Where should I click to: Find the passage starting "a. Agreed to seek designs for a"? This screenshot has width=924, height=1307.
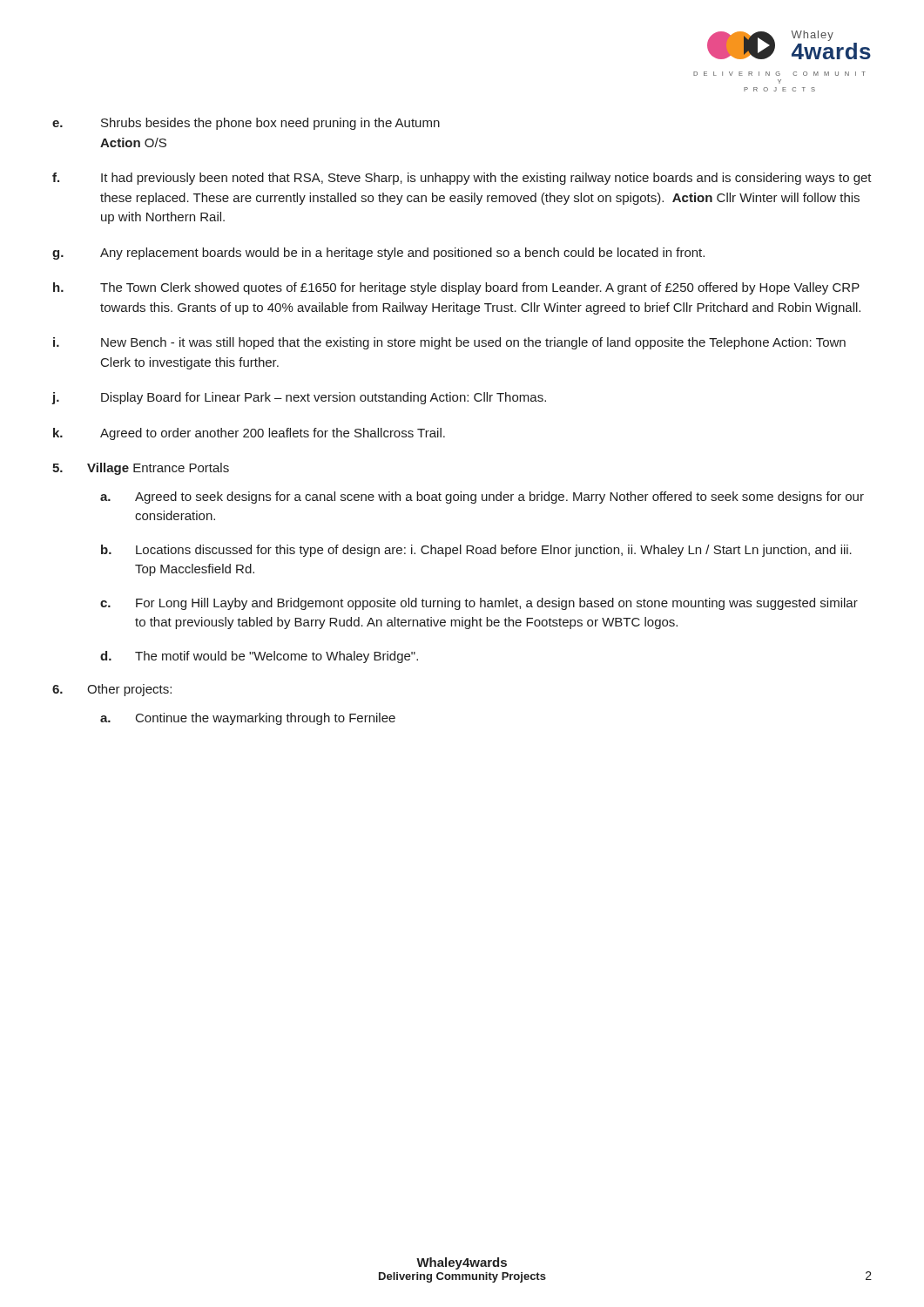point(486,506)
